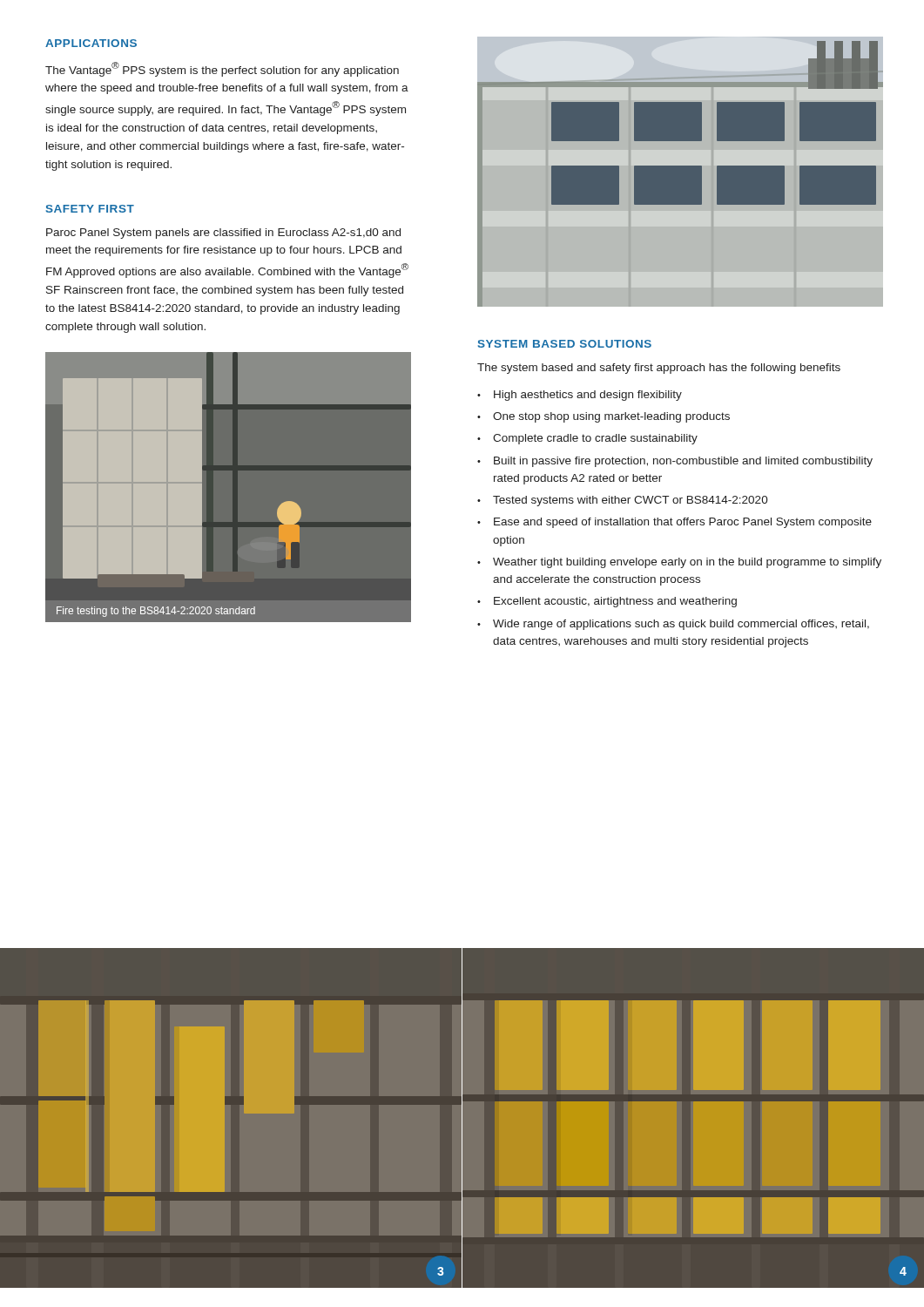Locate the block starting "• Excellent acoustic, airtightness and weathering"
924x1307 pixels.
pos(607,602)
